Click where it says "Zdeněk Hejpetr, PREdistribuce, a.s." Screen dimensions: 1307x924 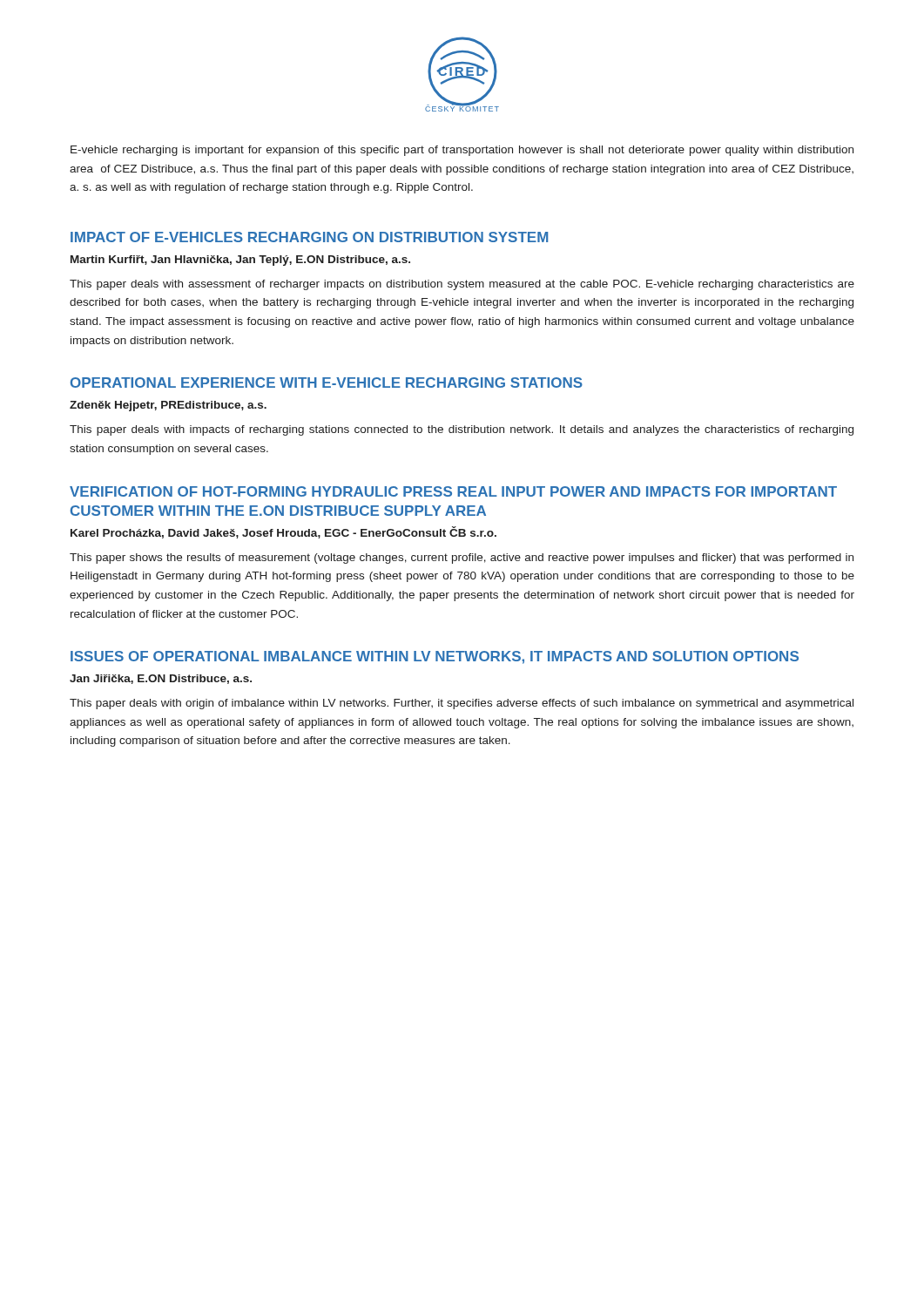tap(168, 405)
